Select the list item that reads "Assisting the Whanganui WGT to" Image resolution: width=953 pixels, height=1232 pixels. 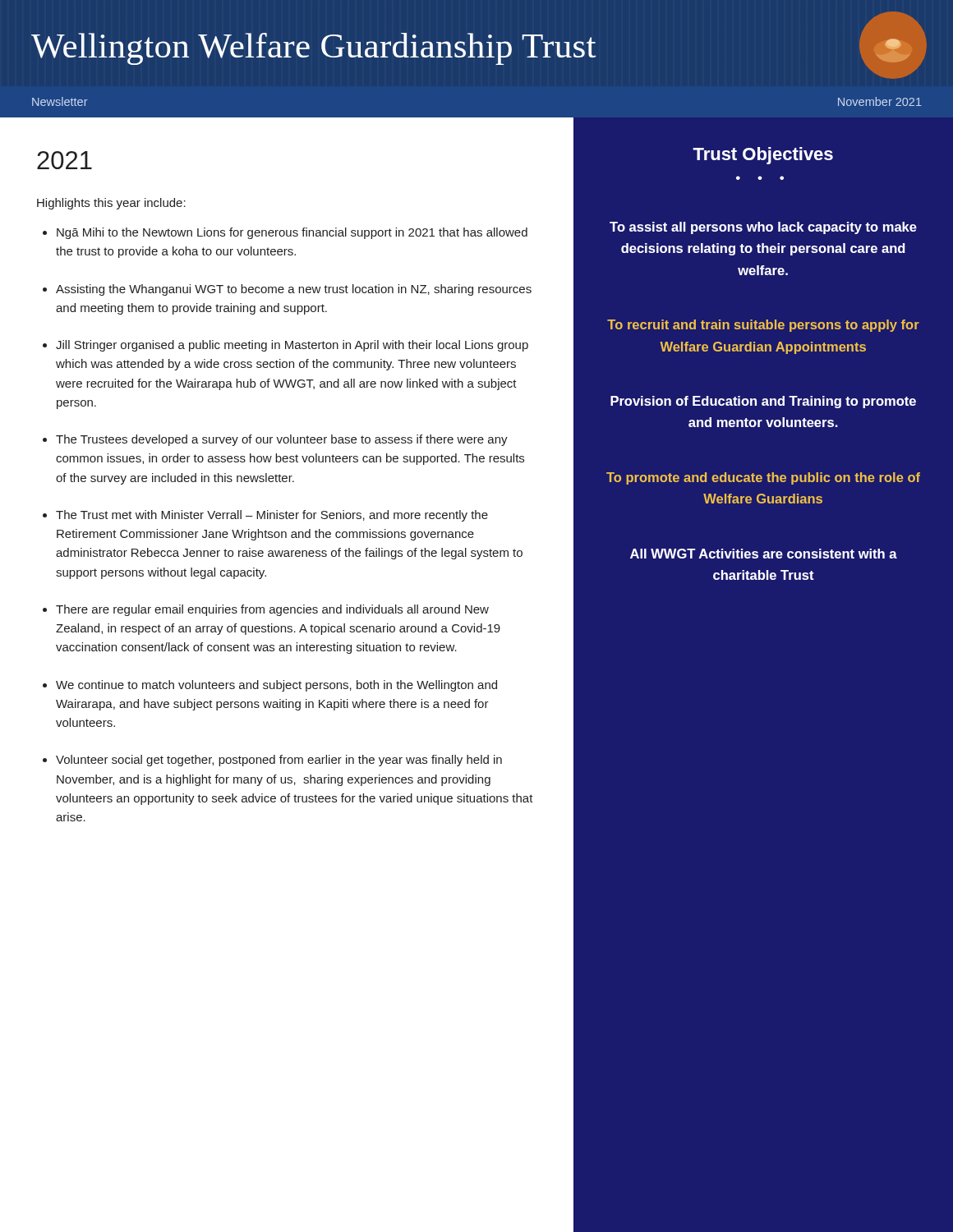[x=294, y=298]
